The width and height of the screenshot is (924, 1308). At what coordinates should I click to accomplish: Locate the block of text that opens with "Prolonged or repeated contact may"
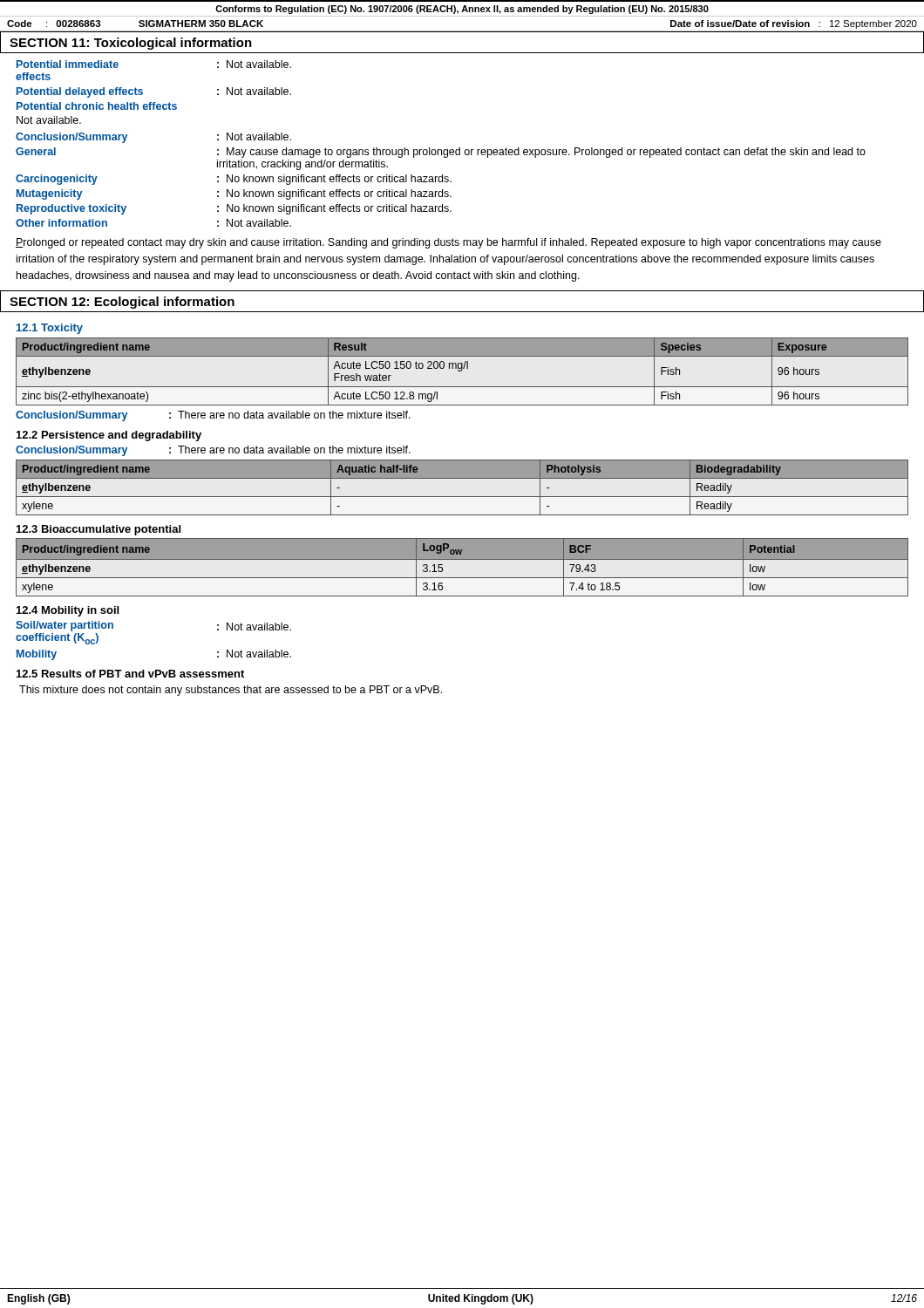coord(448,259)
